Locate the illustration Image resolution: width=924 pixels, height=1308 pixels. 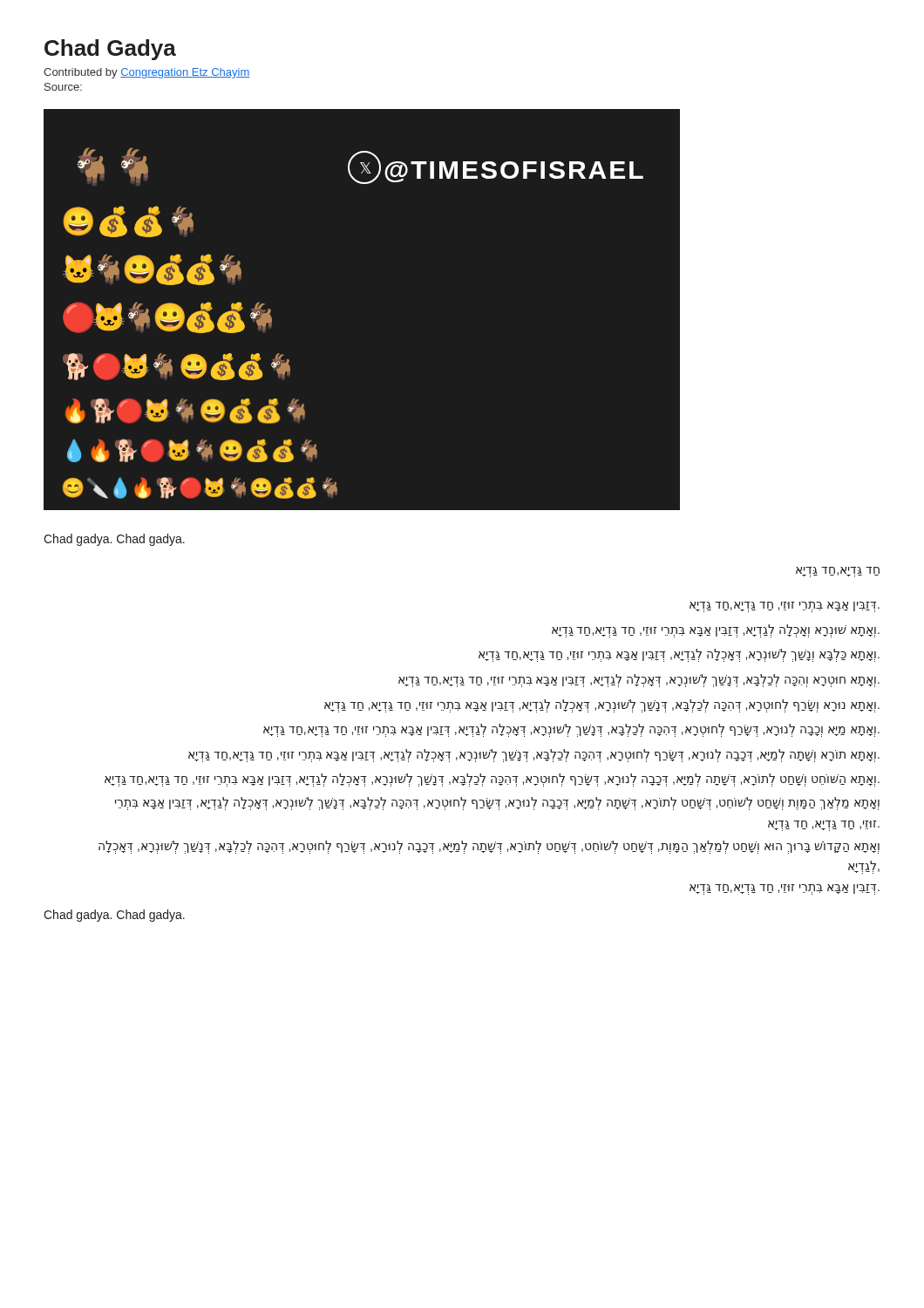point(362,310)
